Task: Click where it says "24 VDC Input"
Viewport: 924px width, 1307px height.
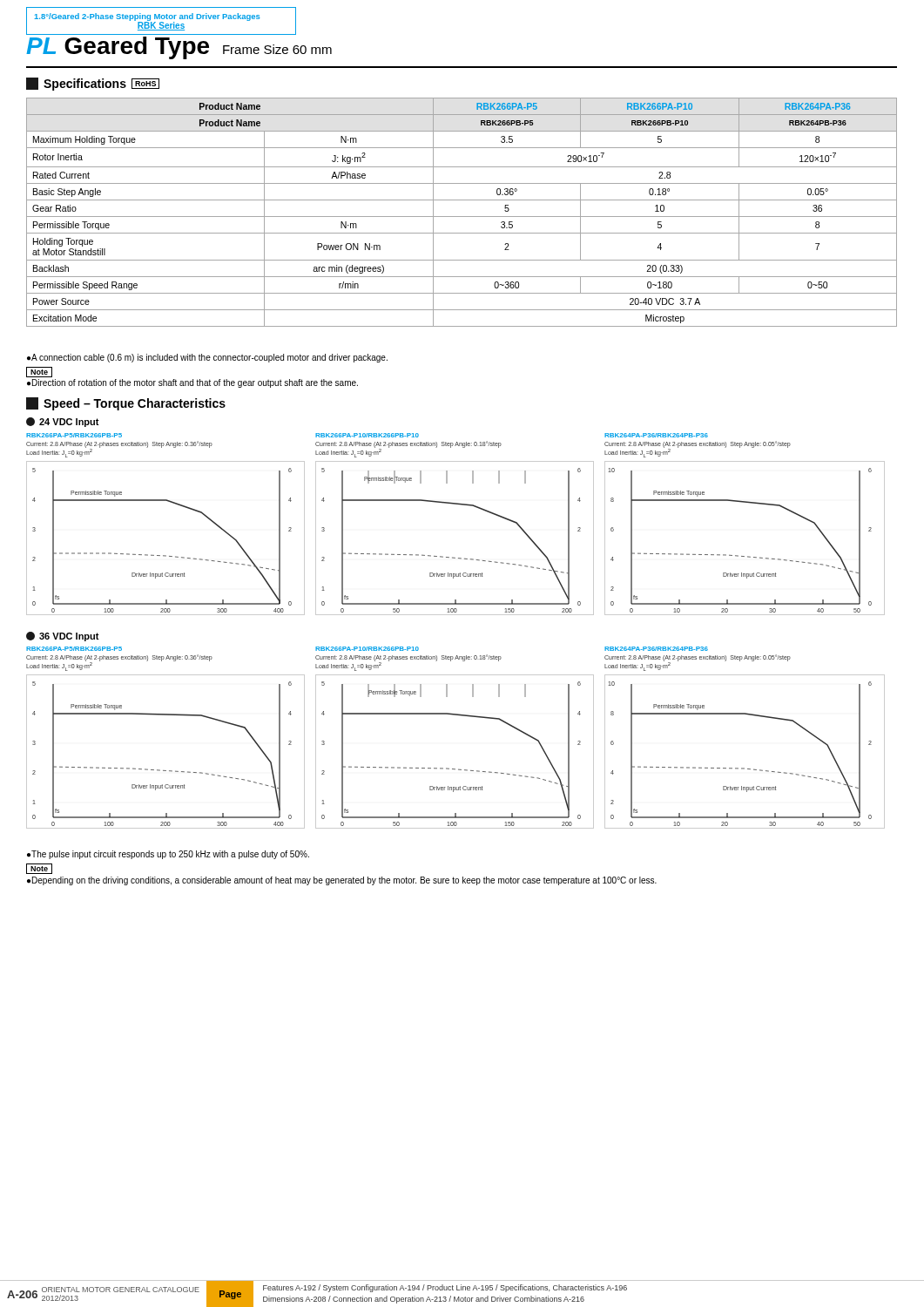Action: point(62,422)
